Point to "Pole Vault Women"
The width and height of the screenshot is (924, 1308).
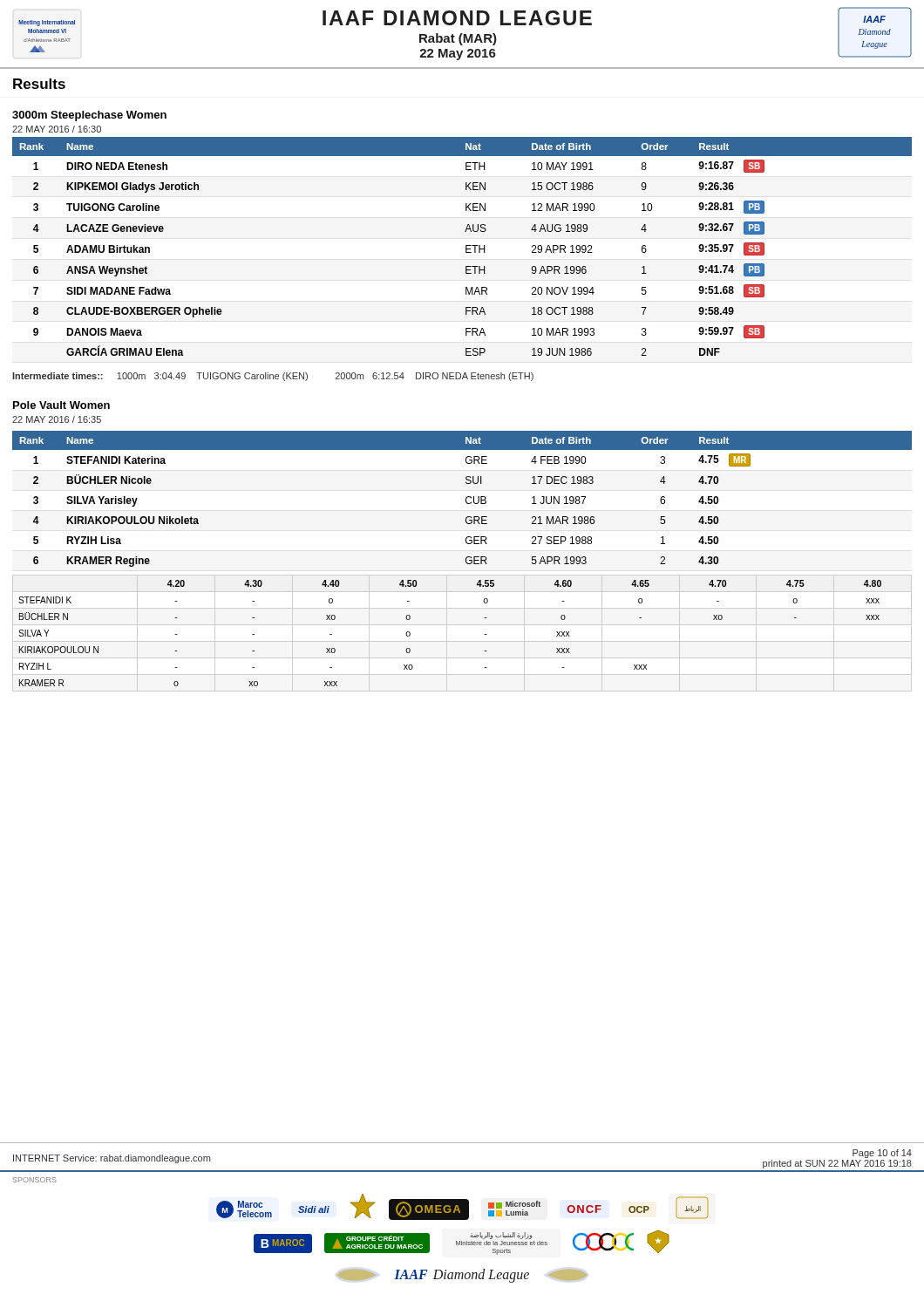click(61, 405)
